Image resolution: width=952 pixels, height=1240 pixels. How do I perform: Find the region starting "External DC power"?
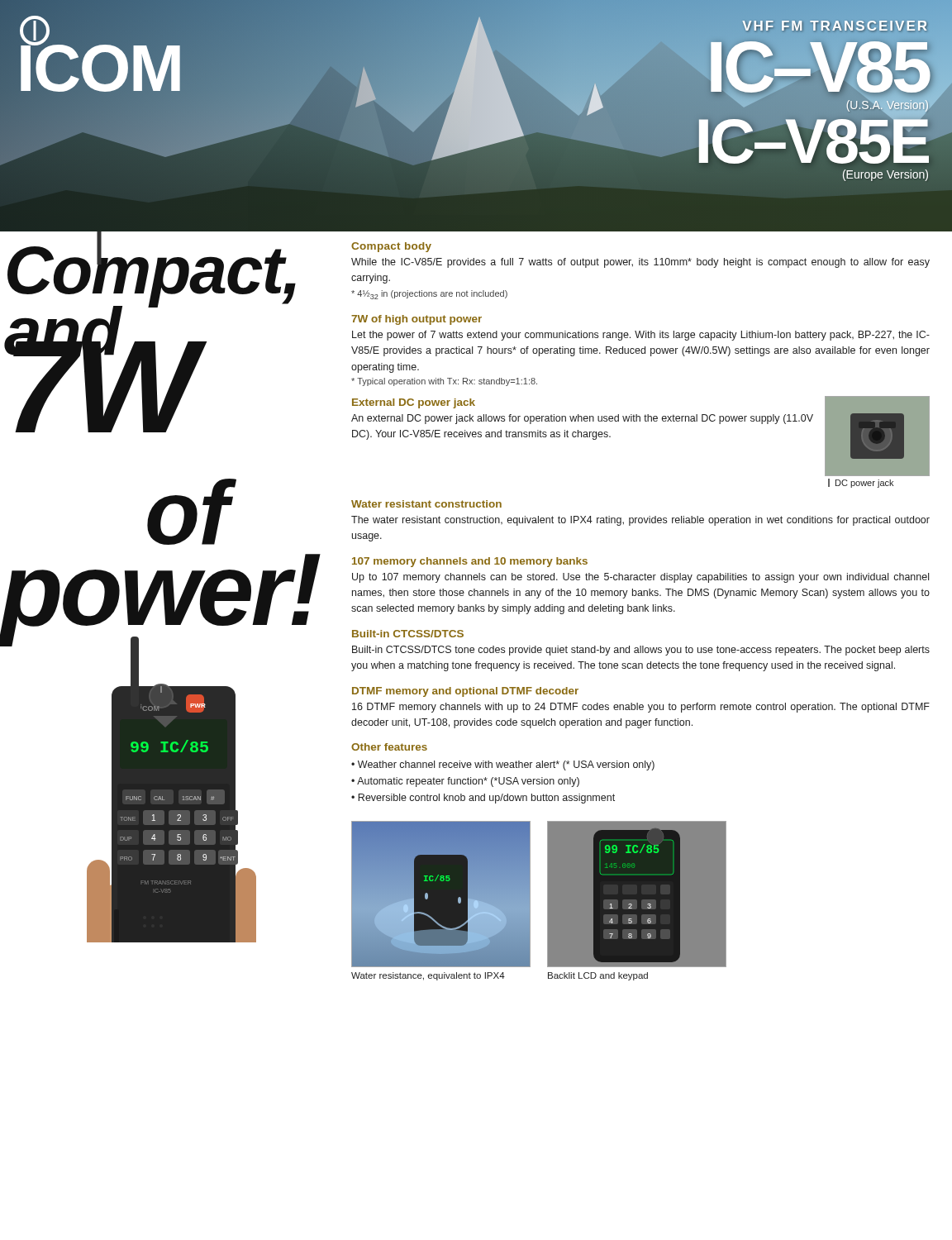point(413,402)
